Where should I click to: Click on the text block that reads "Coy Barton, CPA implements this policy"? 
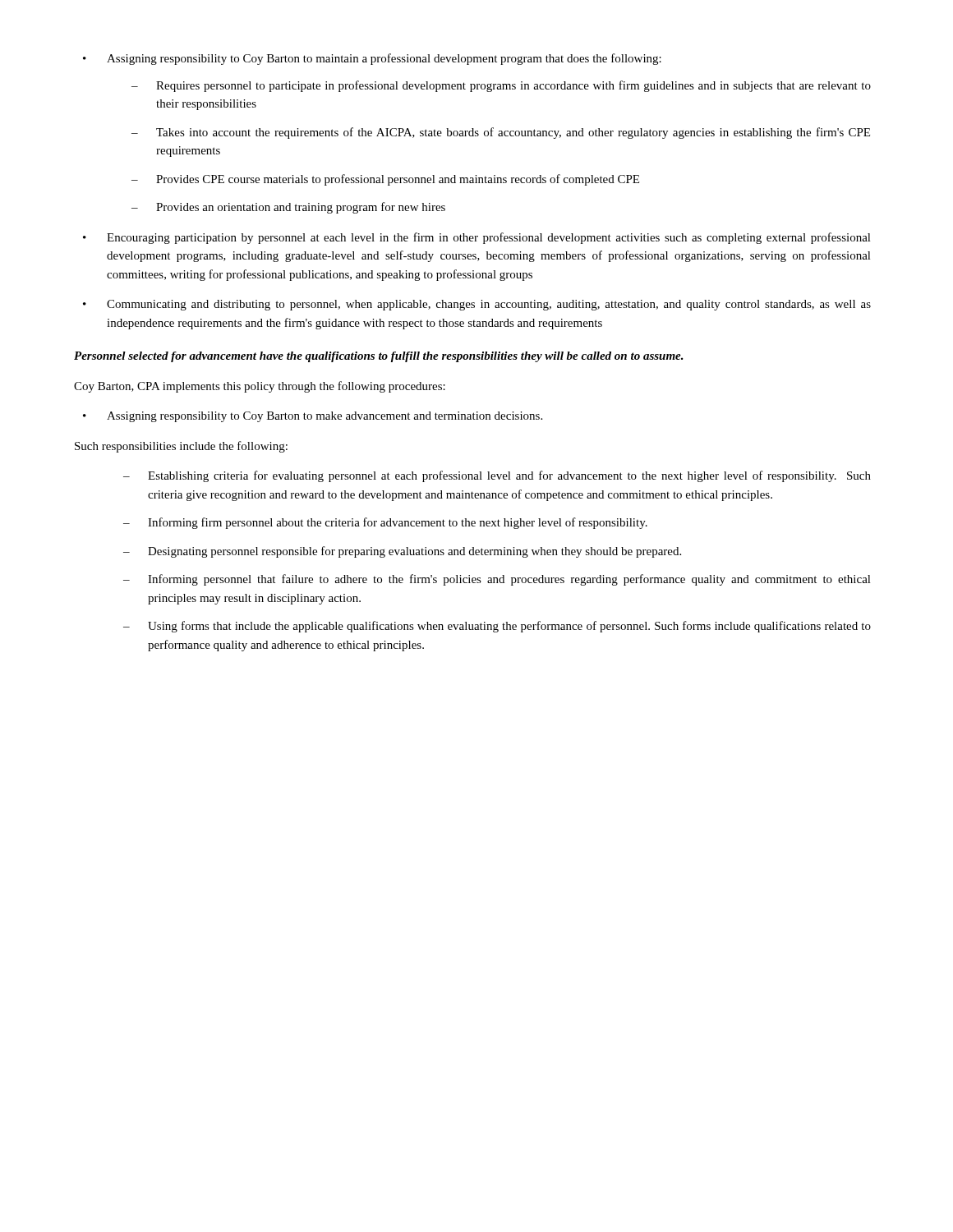260,386
